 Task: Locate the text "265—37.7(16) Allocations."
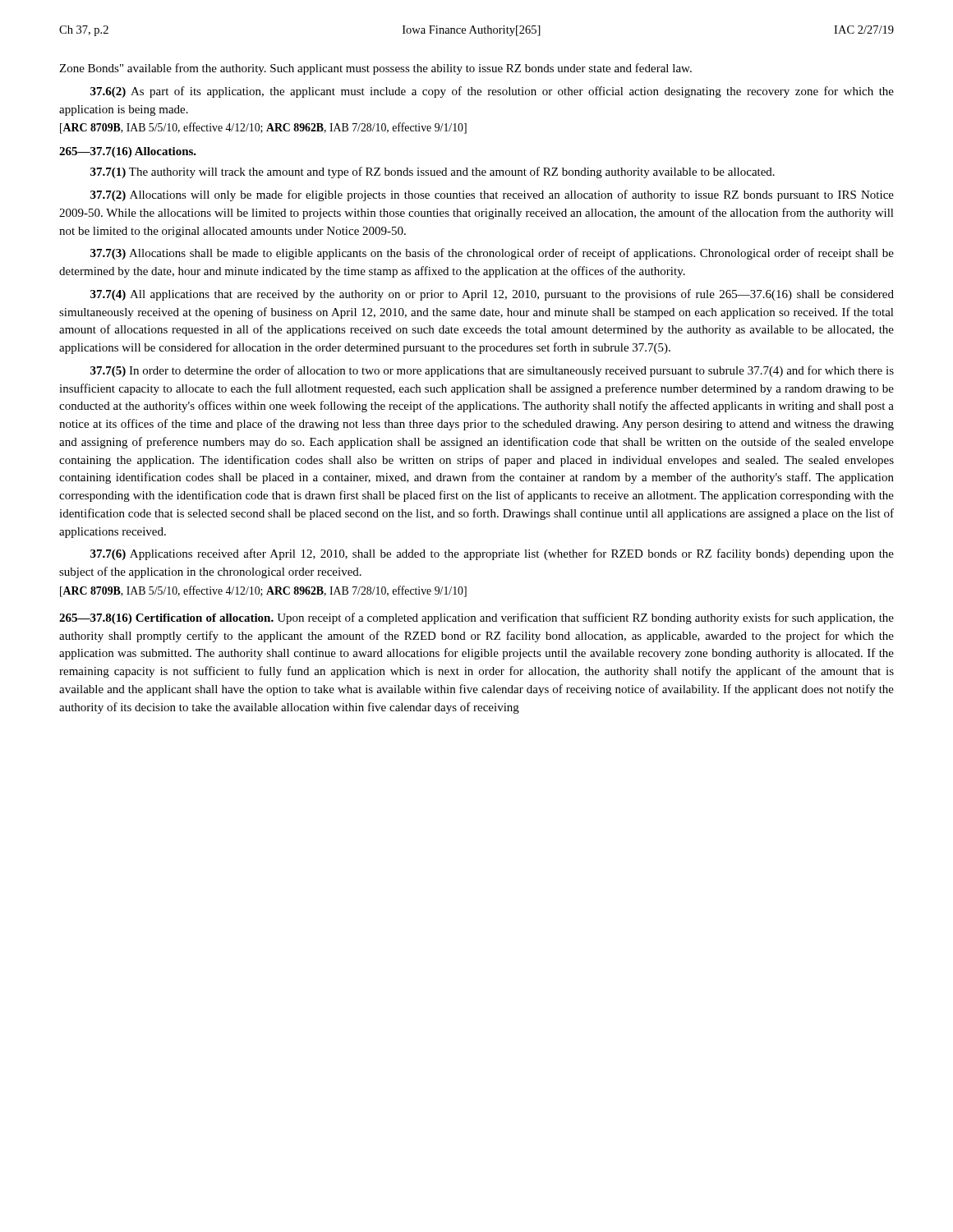[128, 151]
